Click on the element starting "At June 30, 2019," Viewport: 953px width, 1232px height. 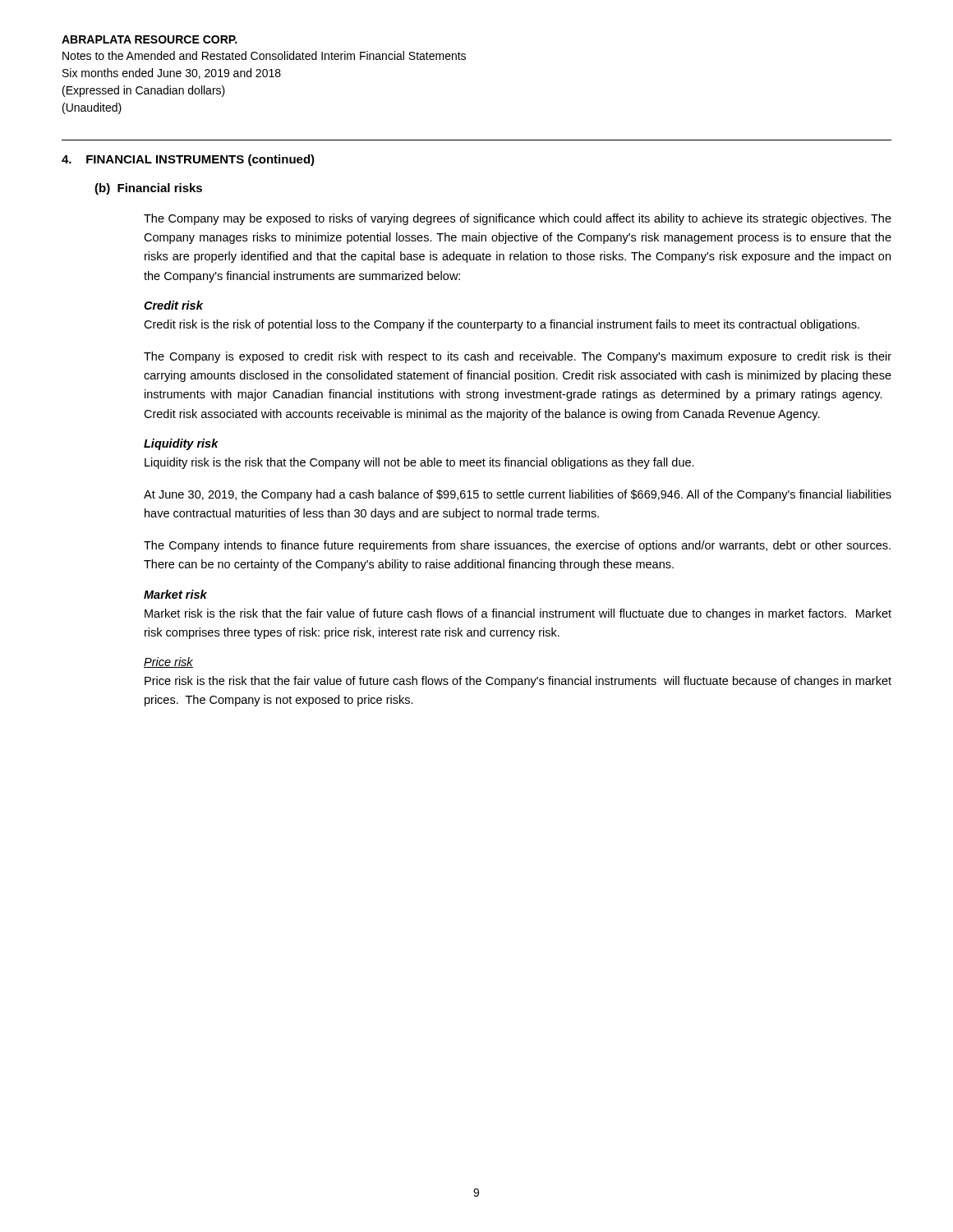pos(518,504)
